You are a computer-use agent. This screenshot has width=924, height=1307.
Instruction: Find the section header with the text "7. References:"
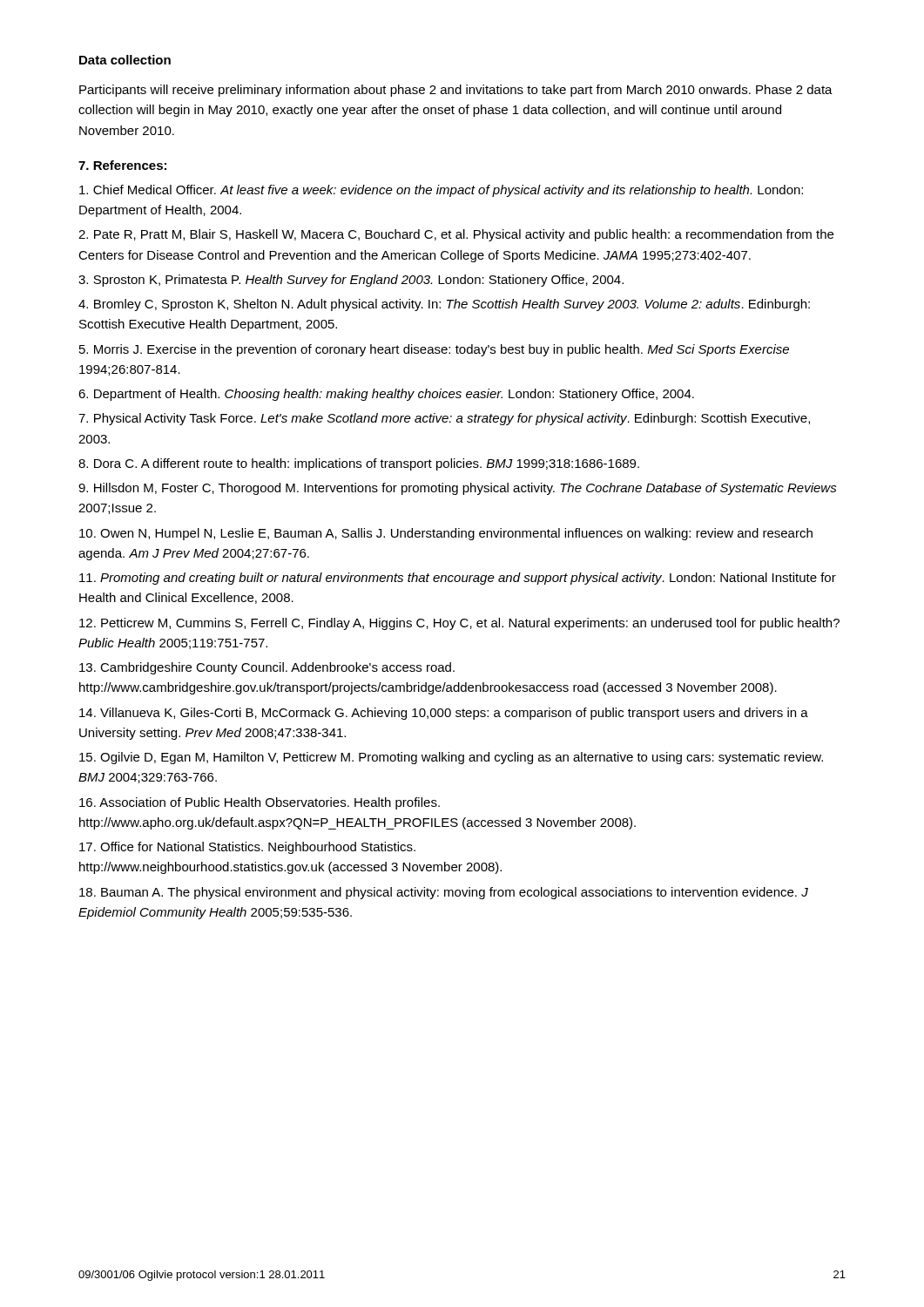point(123,165)
